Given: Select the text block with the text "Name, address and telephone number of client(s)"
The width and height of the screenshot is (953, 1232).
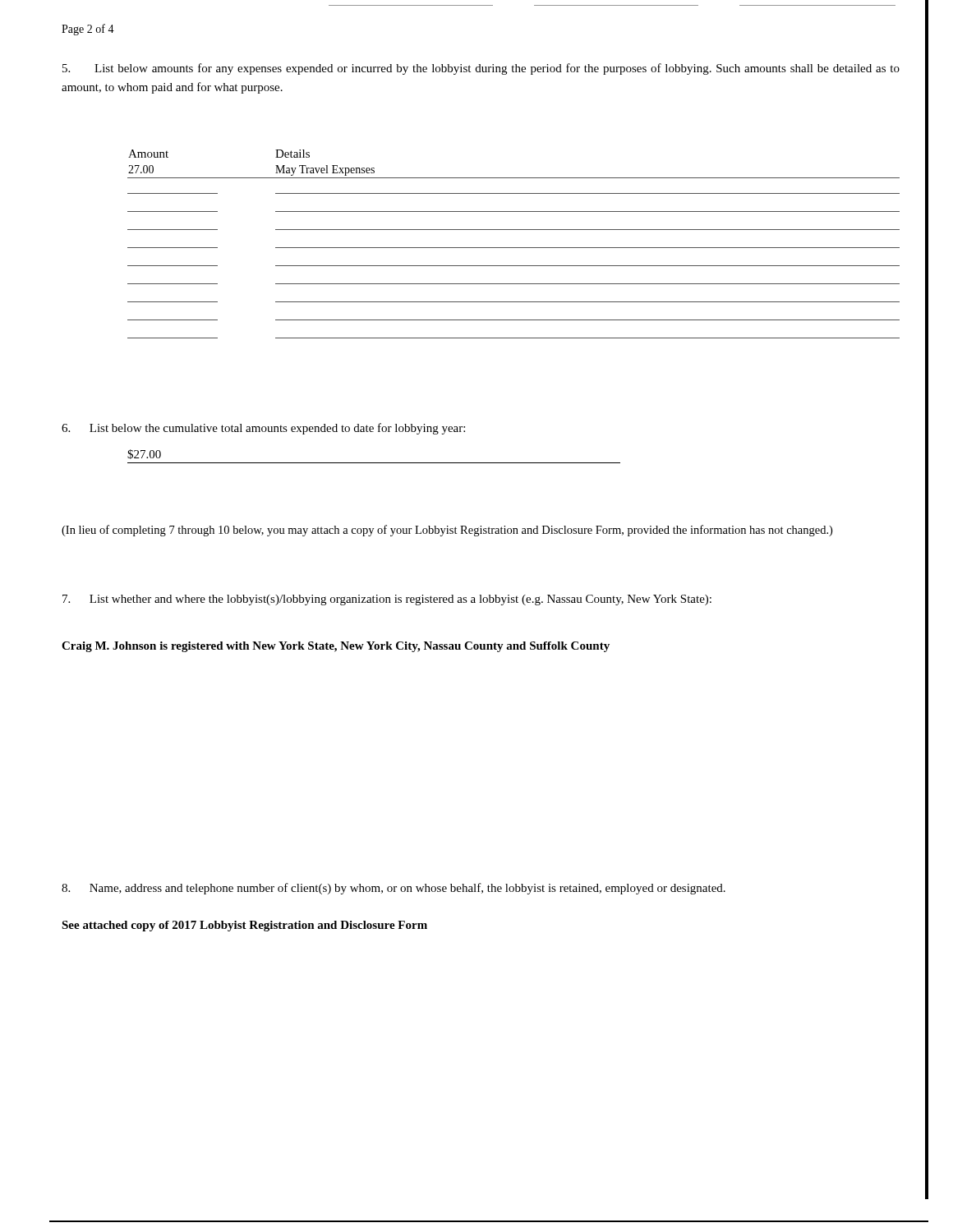Looking at the screenshot, I should (394, 888).
